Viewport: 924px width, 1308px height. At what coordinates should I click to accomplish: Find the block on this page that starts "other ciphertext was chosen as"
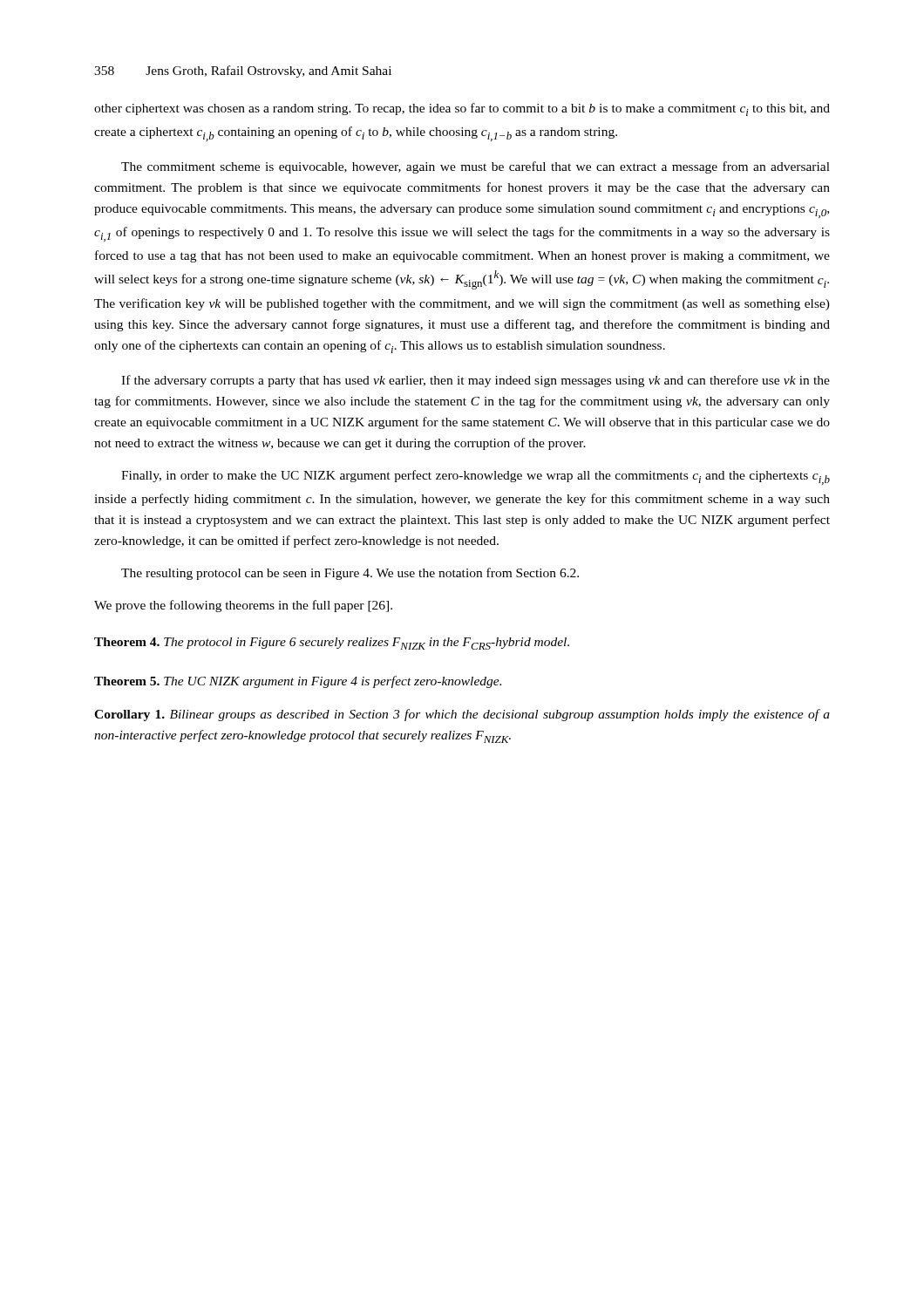point(462,121)
